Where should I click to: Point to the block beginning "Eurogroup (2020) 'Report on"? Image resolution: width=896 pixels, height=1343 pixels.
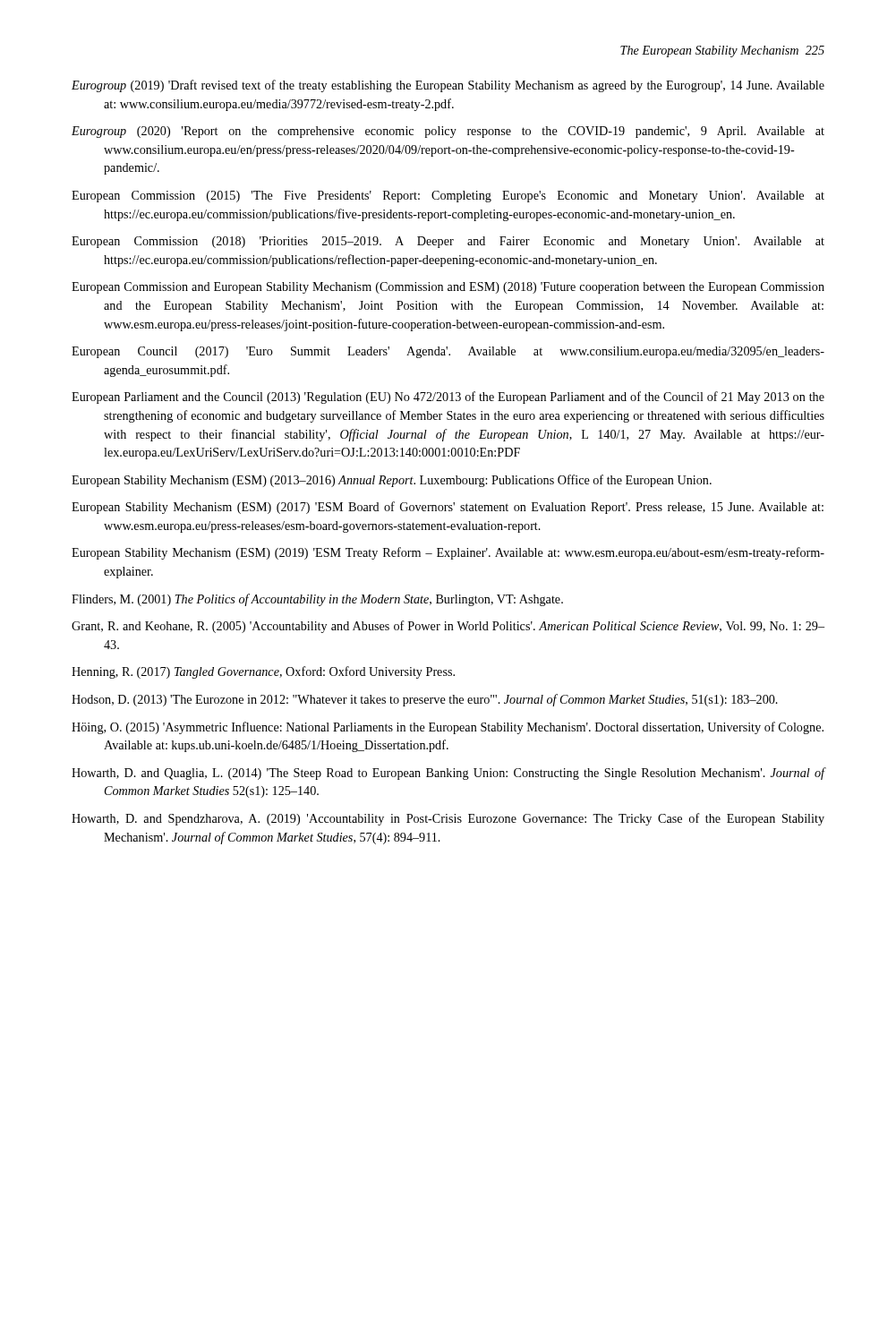click(x=448, y=149)
